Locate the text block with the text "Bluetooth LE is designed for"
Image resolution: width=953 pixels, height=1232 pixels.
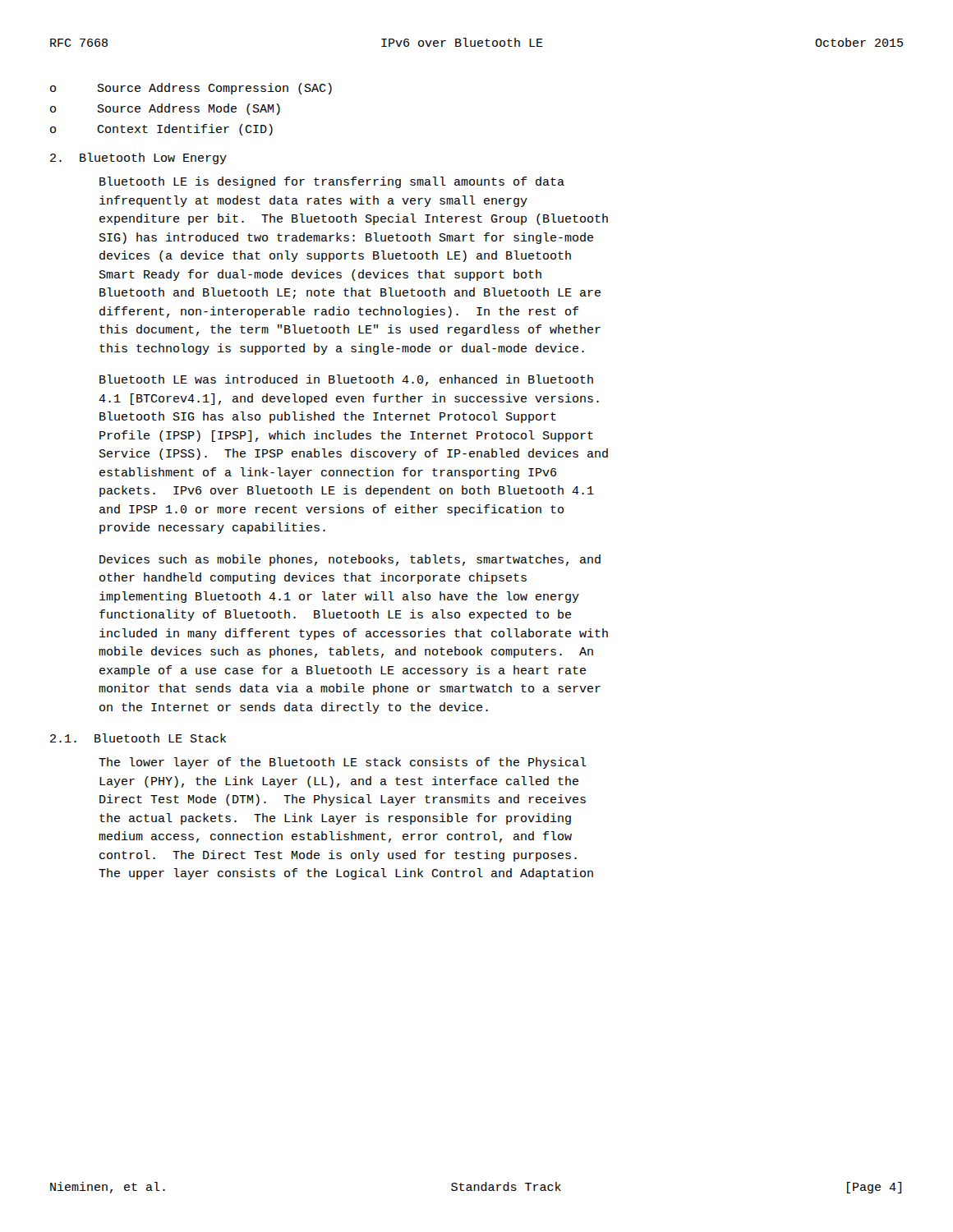point(354,266)
